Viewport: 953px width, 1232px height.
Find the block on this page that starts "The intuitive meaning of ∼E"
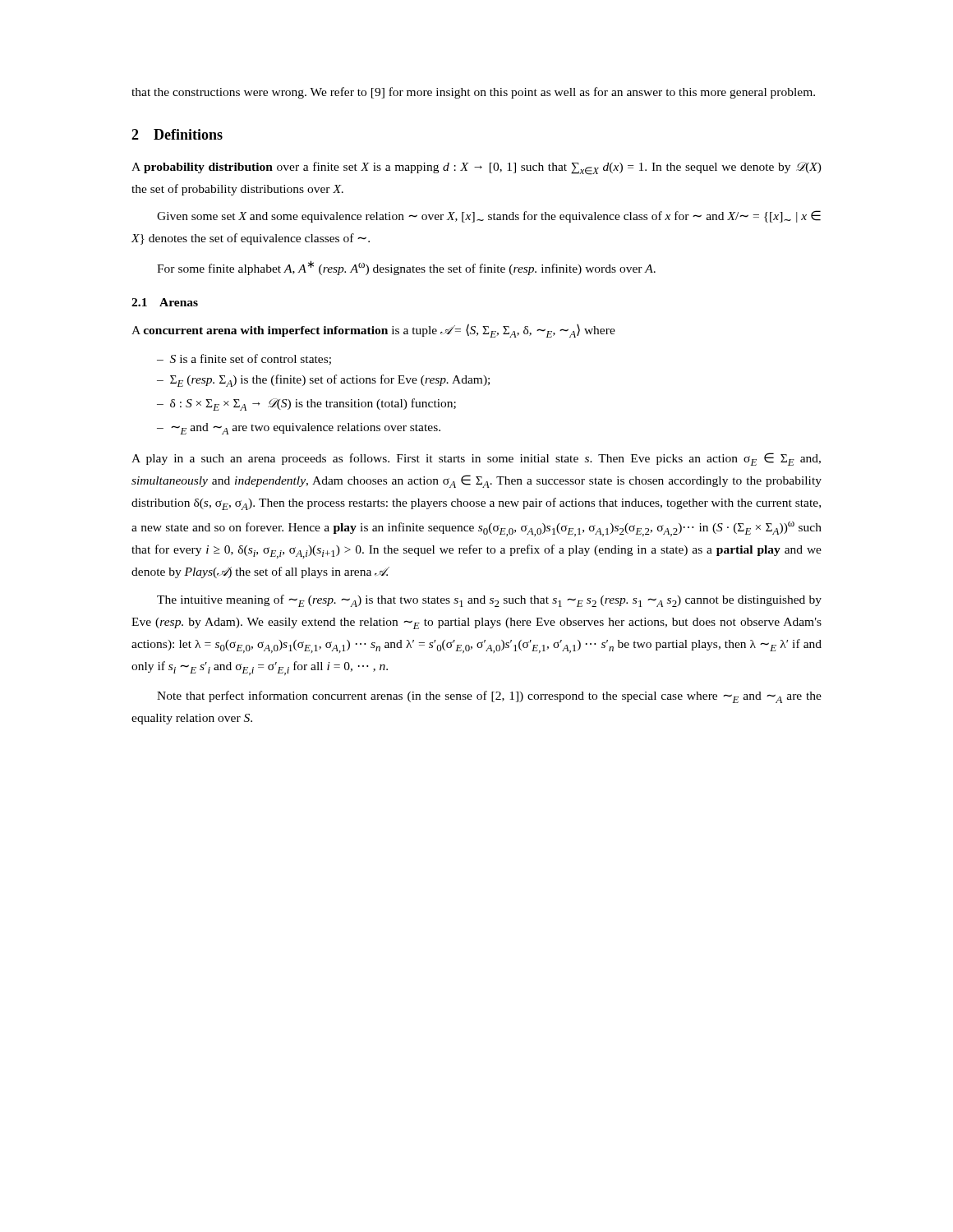476,634
